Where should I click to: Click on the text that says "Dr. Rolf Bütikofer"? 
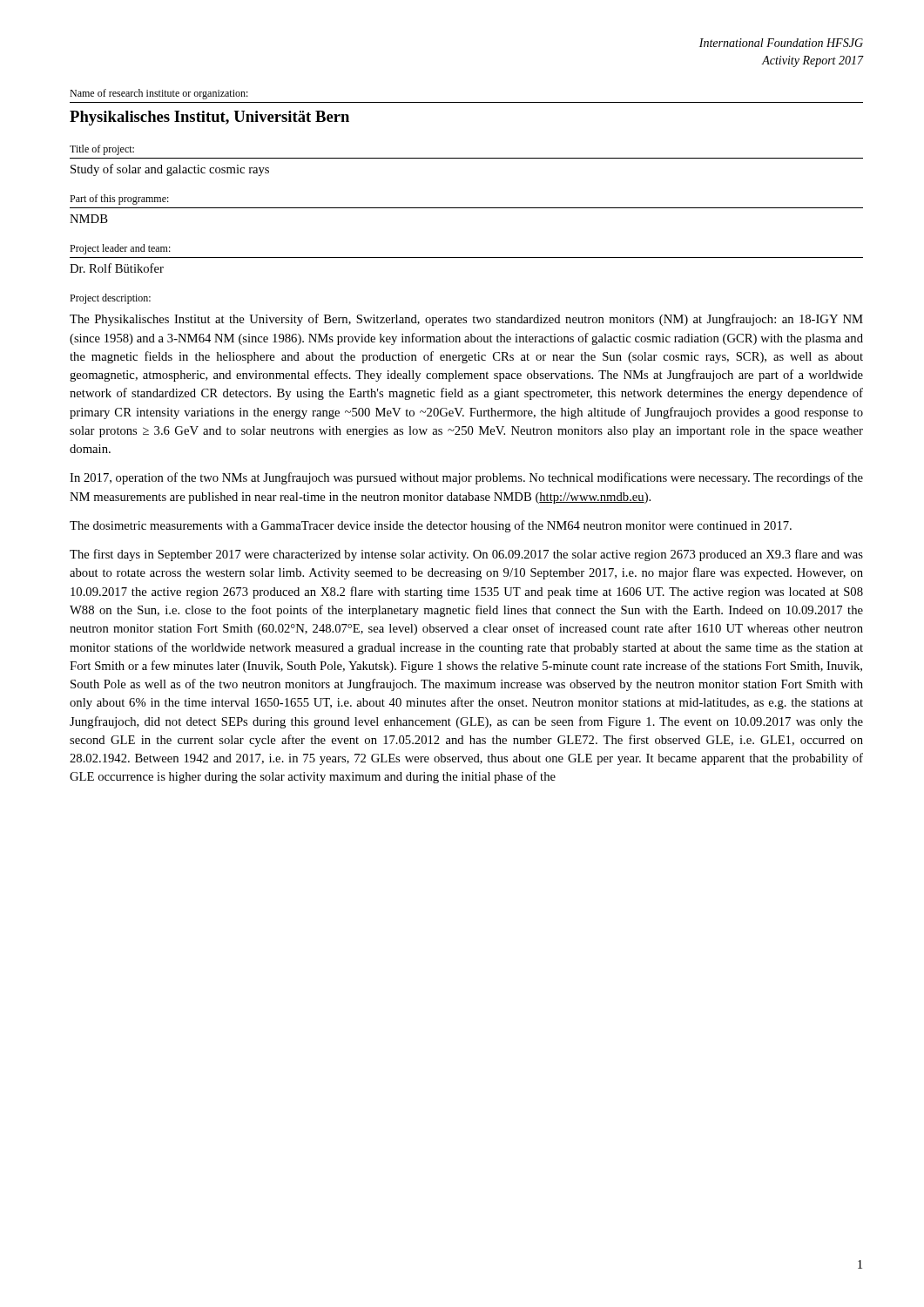(x=117, y=269)
